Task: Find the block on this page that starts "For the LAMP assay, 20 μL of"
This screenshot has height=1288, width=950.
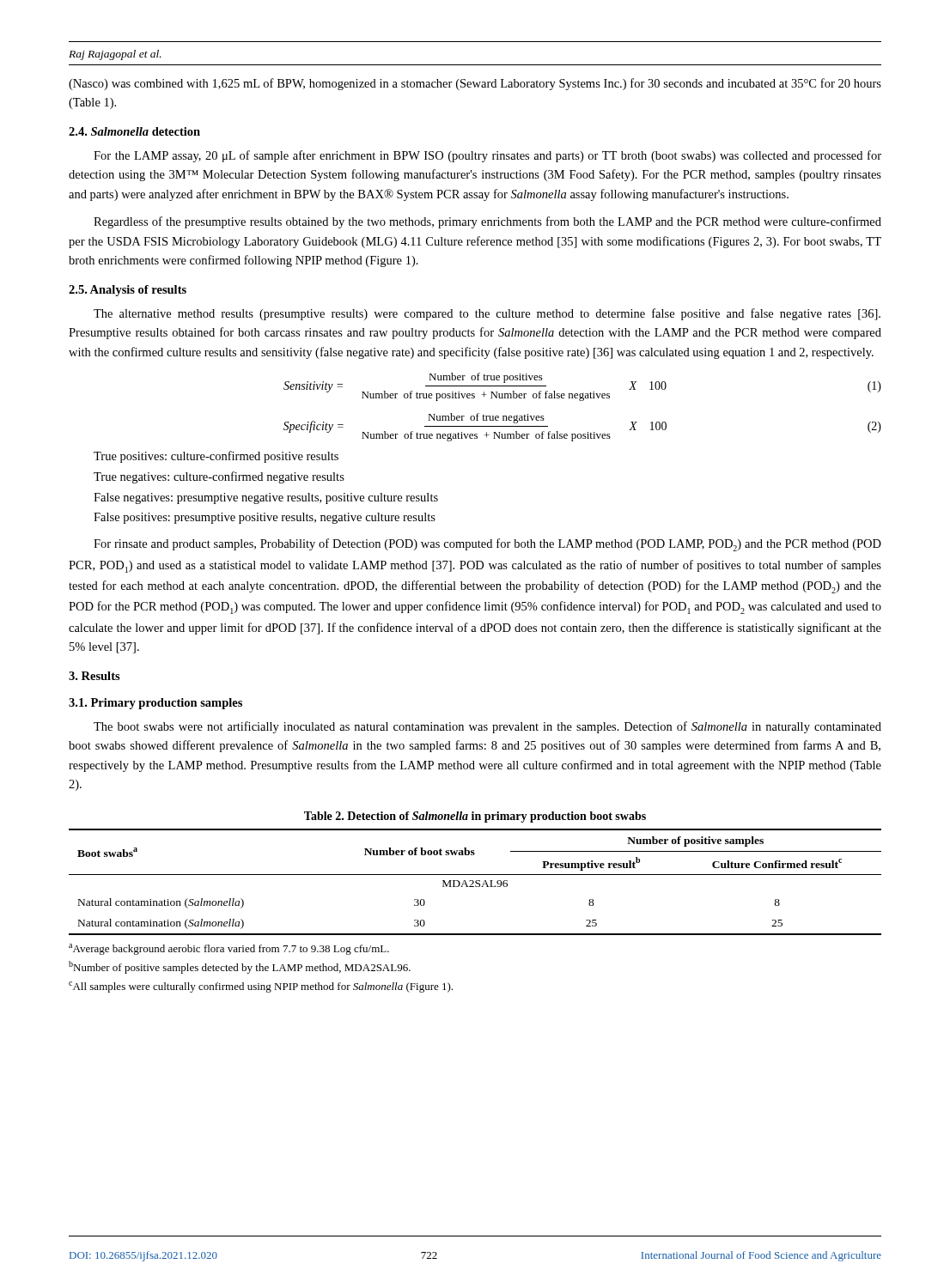Action: pyautogui.click(x=475, y=208)
